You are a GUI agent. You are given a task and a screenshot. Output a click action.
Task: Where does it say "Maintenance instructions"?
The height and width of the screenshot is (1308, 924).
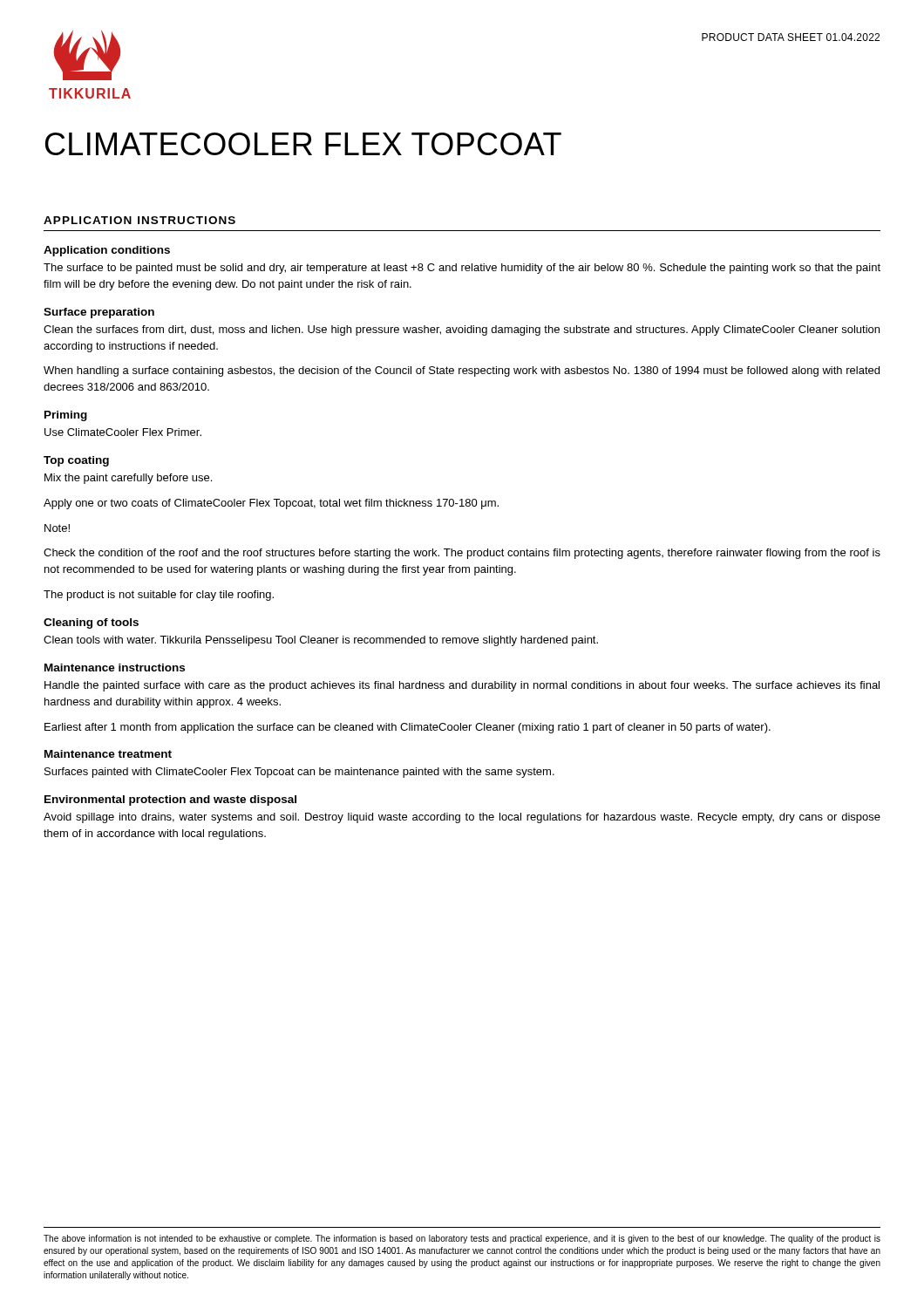[115, 667]
